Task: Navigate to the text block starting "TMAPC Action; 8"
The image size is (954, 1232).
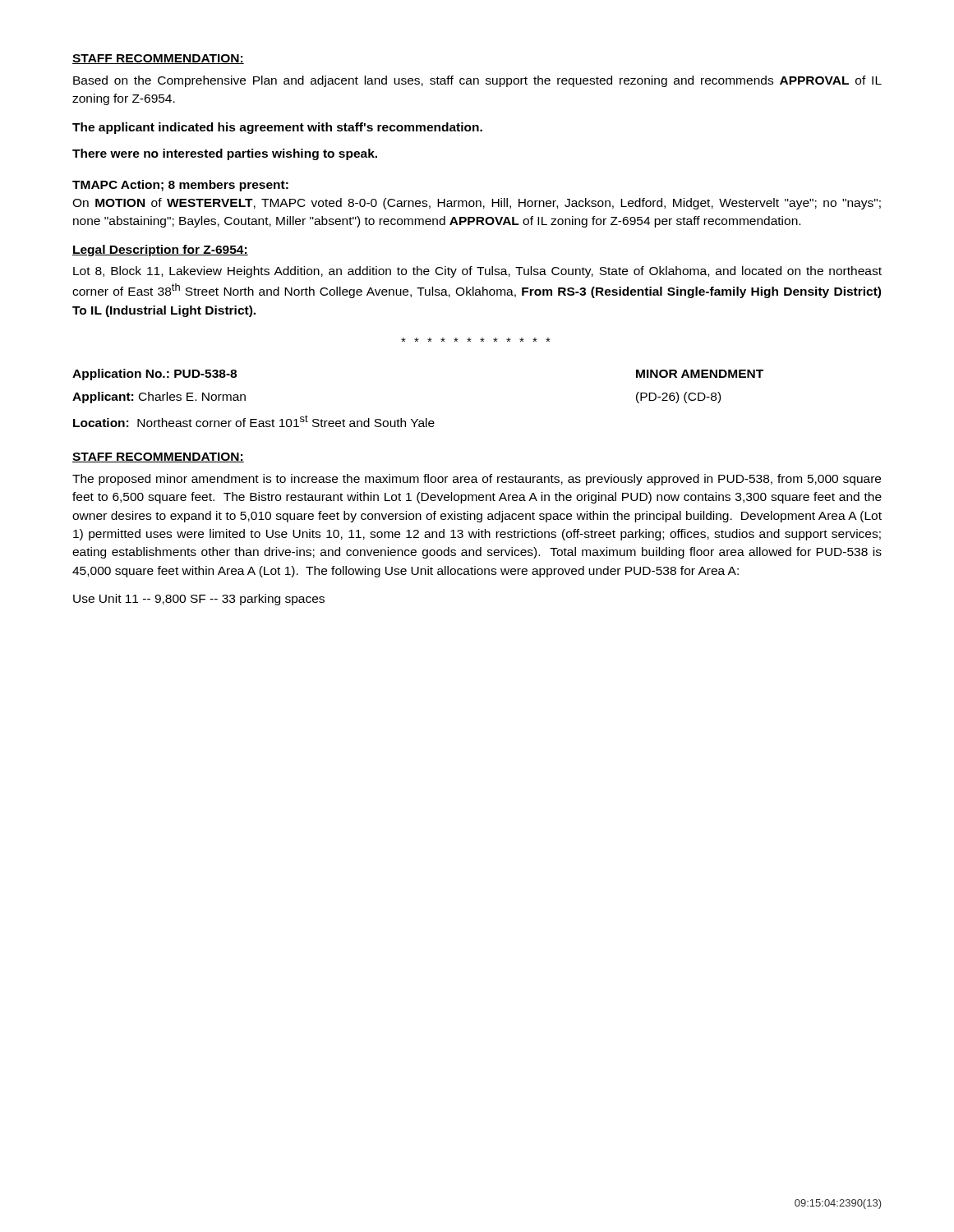Action: [x=181, y=184]
